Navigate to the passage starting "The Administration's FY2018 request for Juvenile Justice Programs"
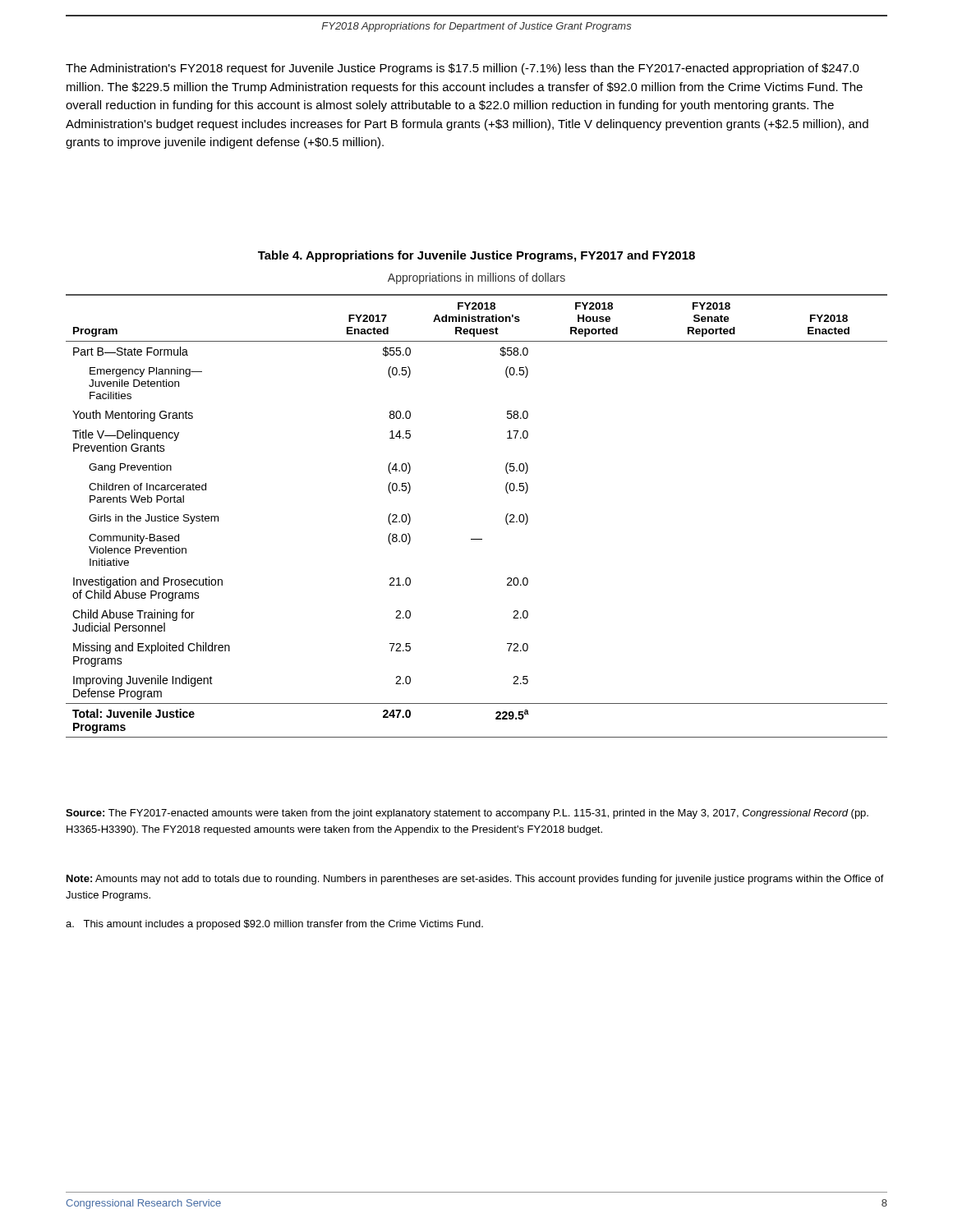Screen dimensions: 1232x953 (x=467, y=105)
